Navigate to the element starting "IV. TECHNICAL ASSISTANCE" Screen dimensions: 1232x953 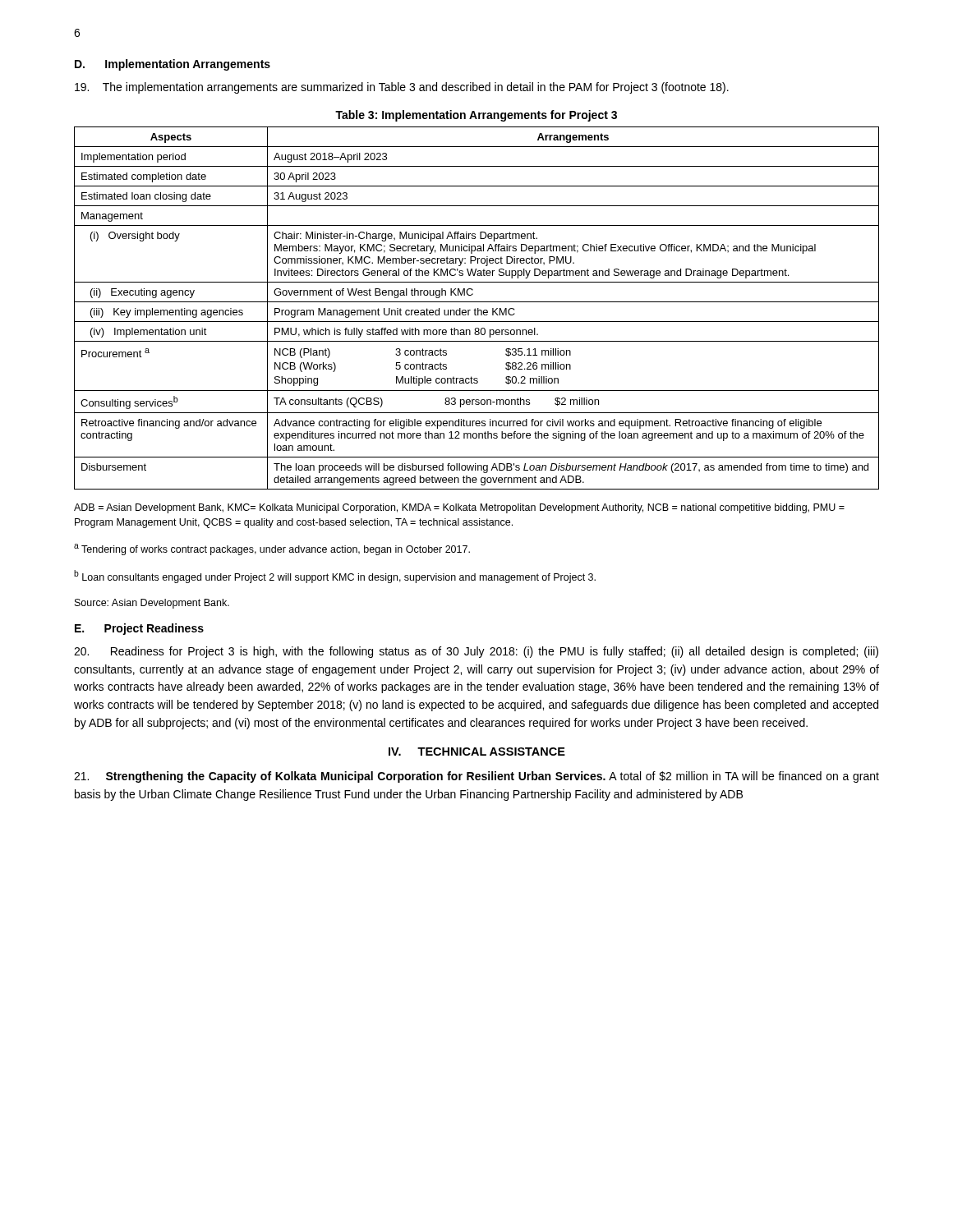[476, 752]
